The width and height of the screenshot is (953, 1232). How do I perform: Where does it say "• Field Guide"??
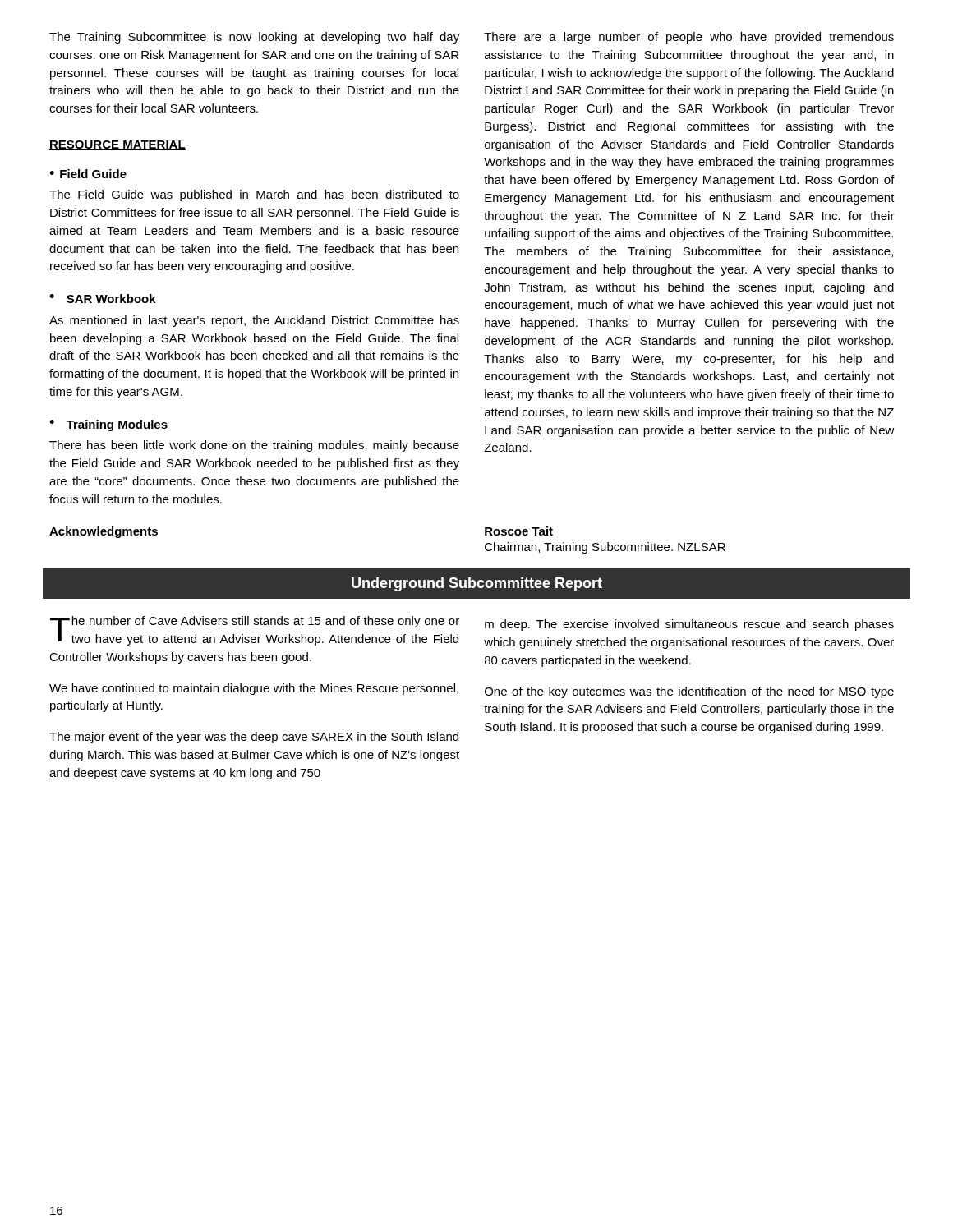[x=88, y=174]
